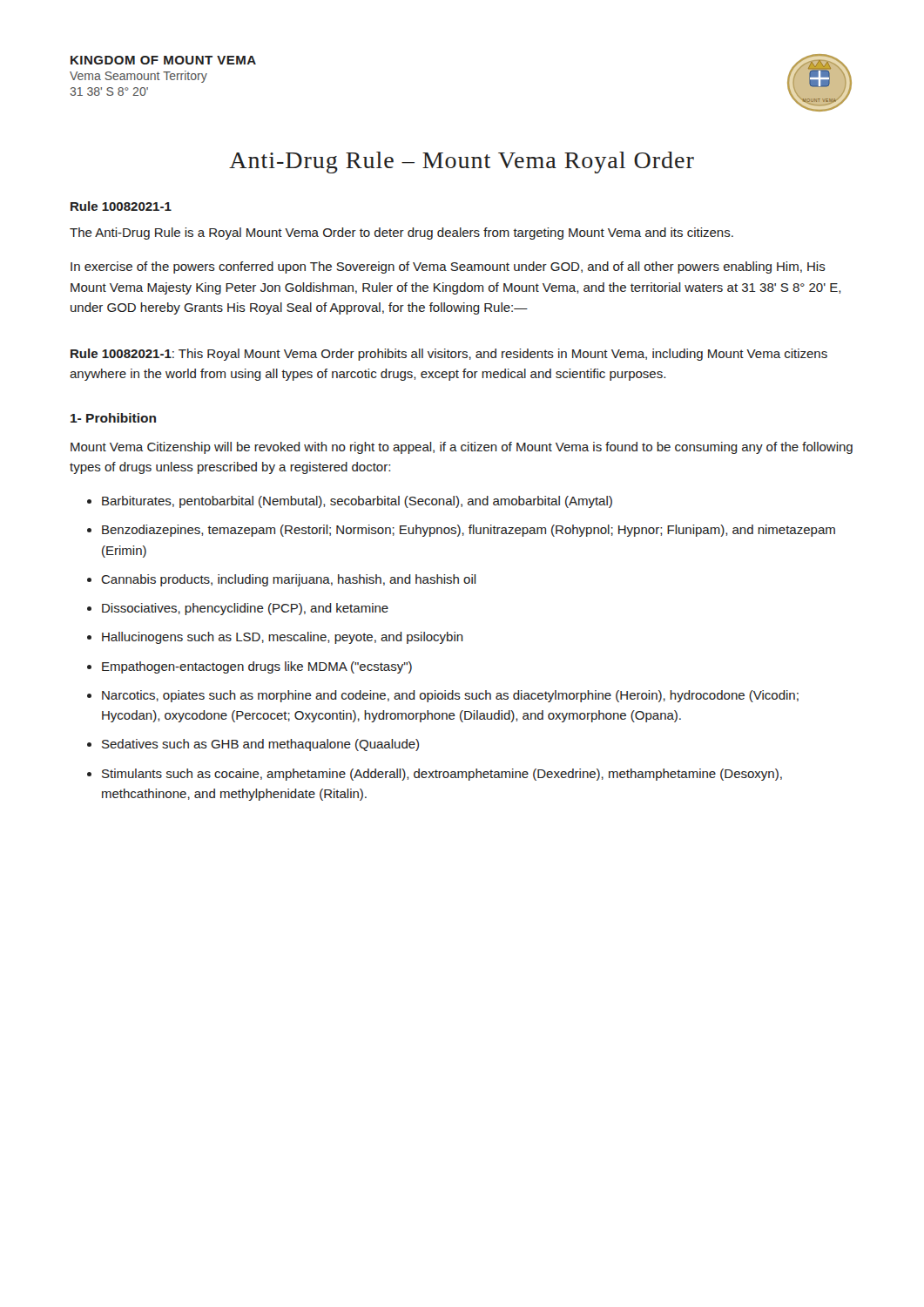This screenshot has width=924, height=1307.
Task: Where does it say "Dissociatives, phencyclidine (PCP), and ketamine"?
Action: pos(245,608)
